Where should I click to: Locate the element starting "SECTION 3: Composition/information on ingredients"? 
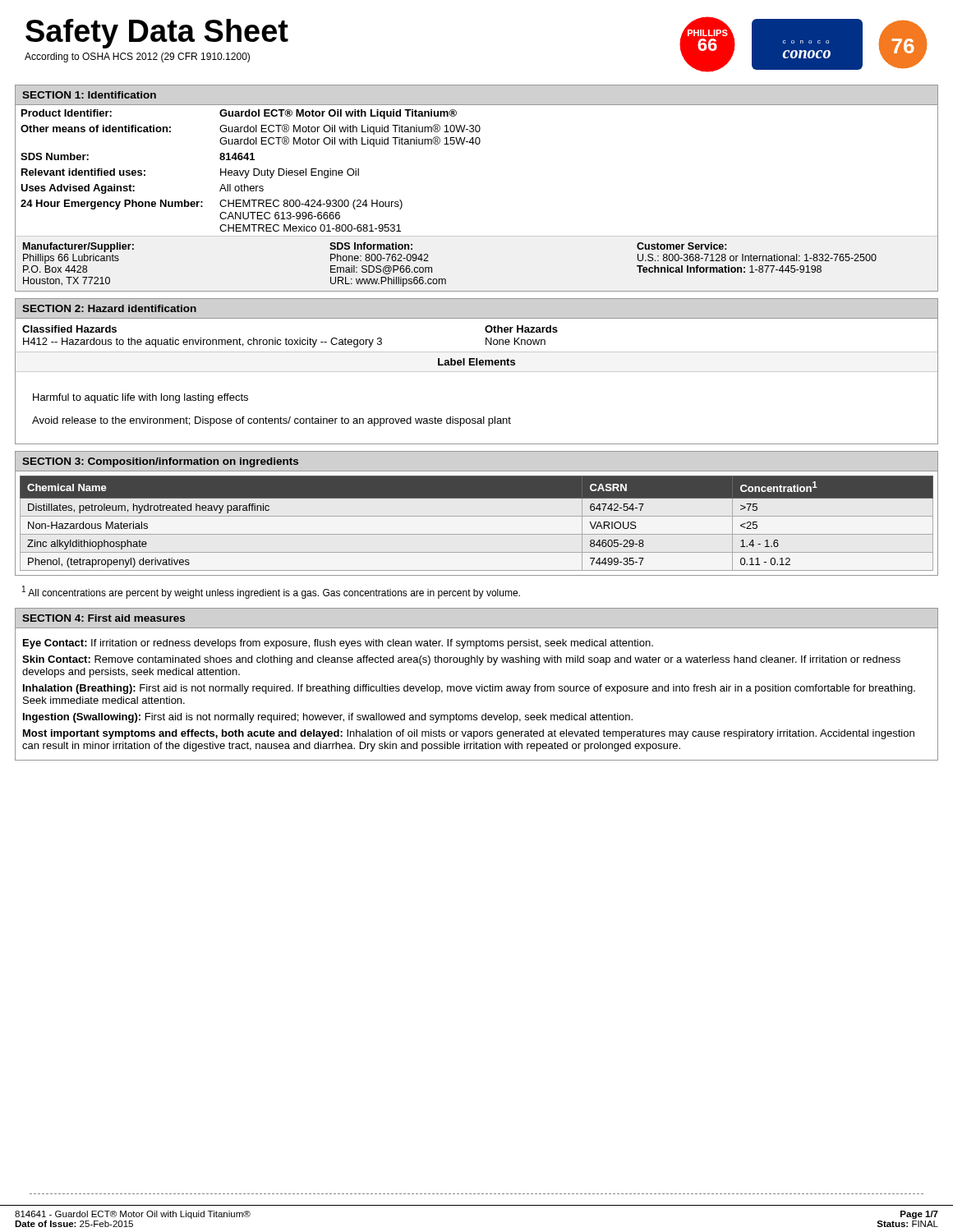point(161,461)
